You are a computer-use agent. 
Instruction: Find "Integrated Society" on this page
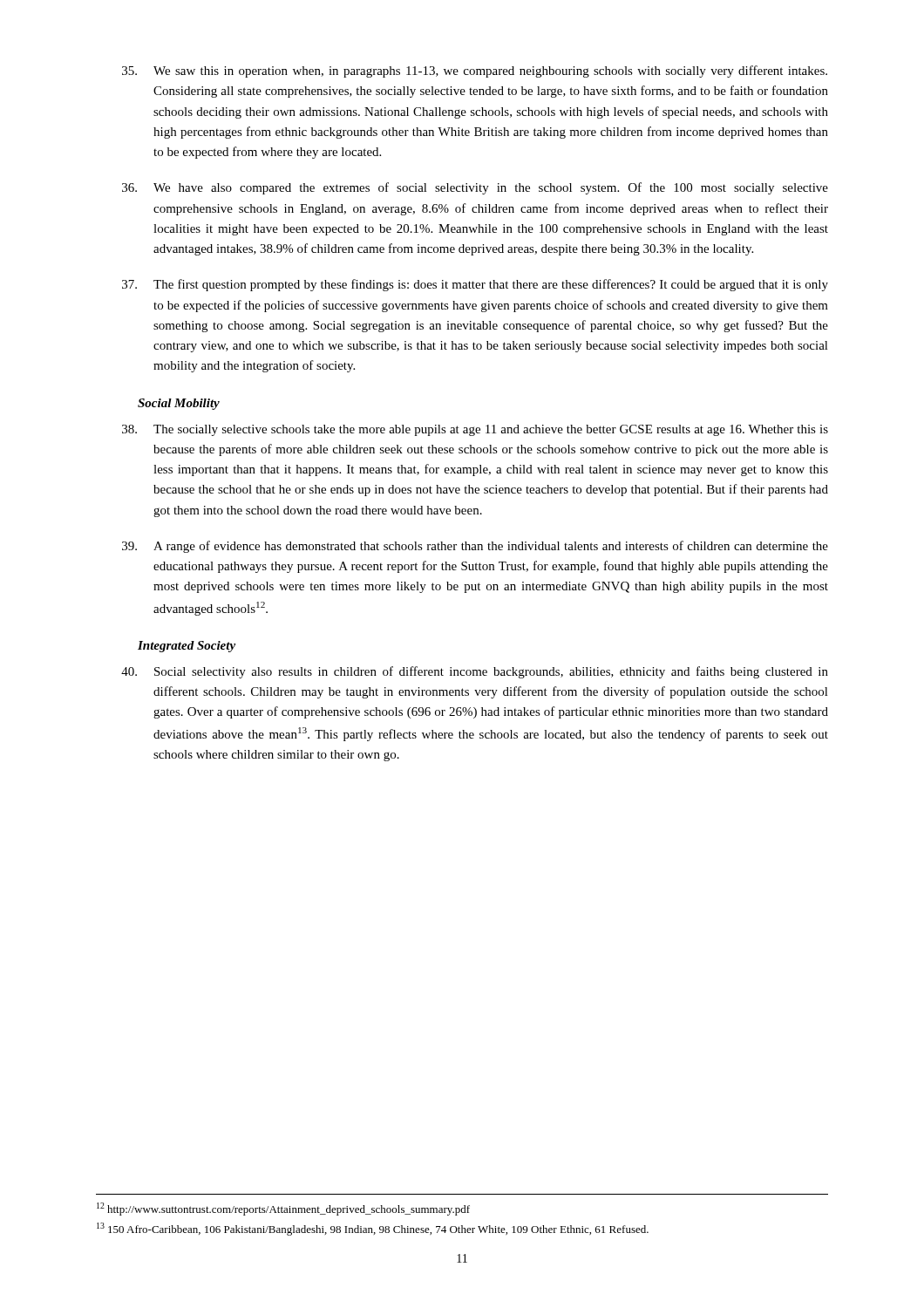(187, 645)
